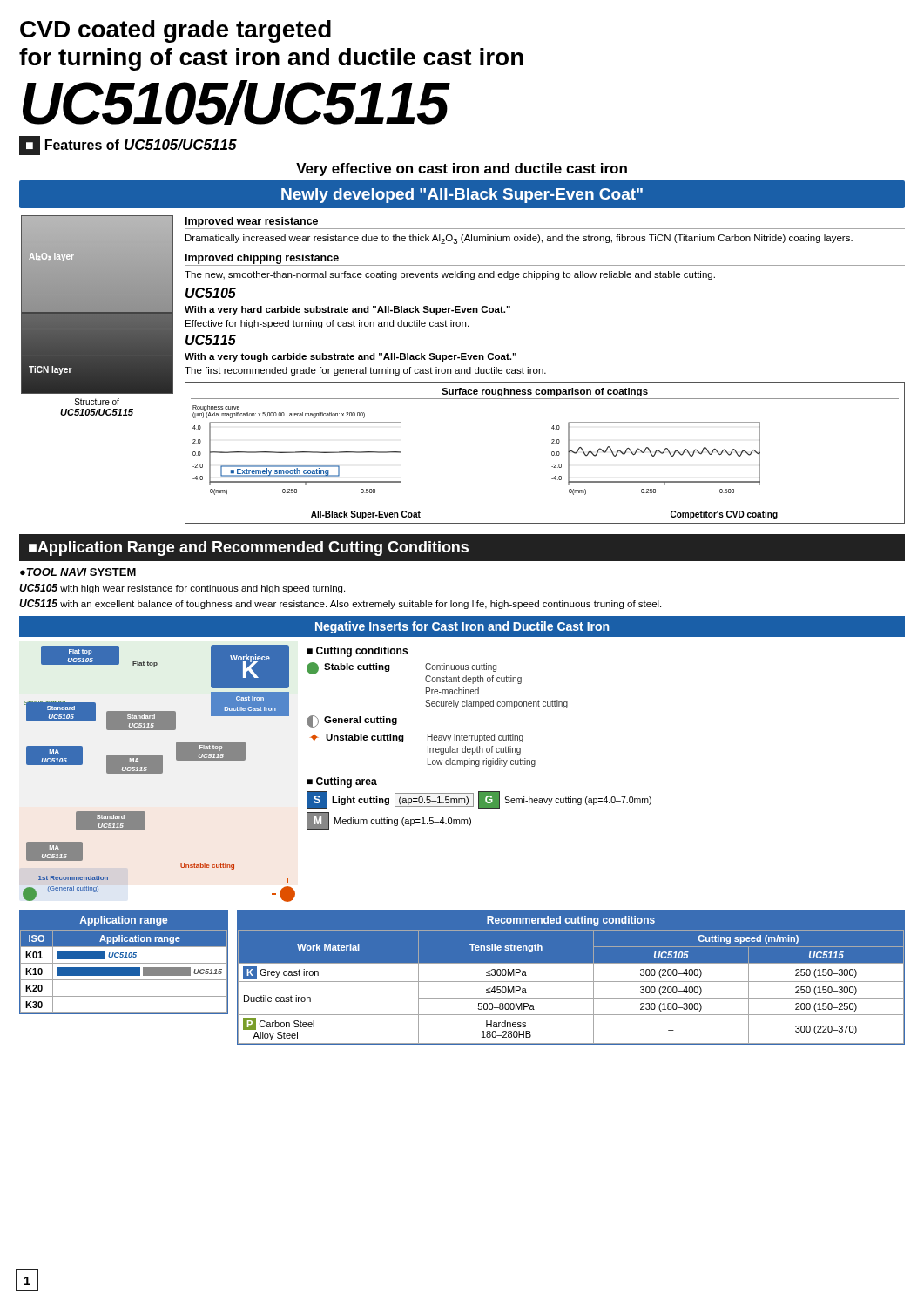Click on the photo

coord(97,305)
